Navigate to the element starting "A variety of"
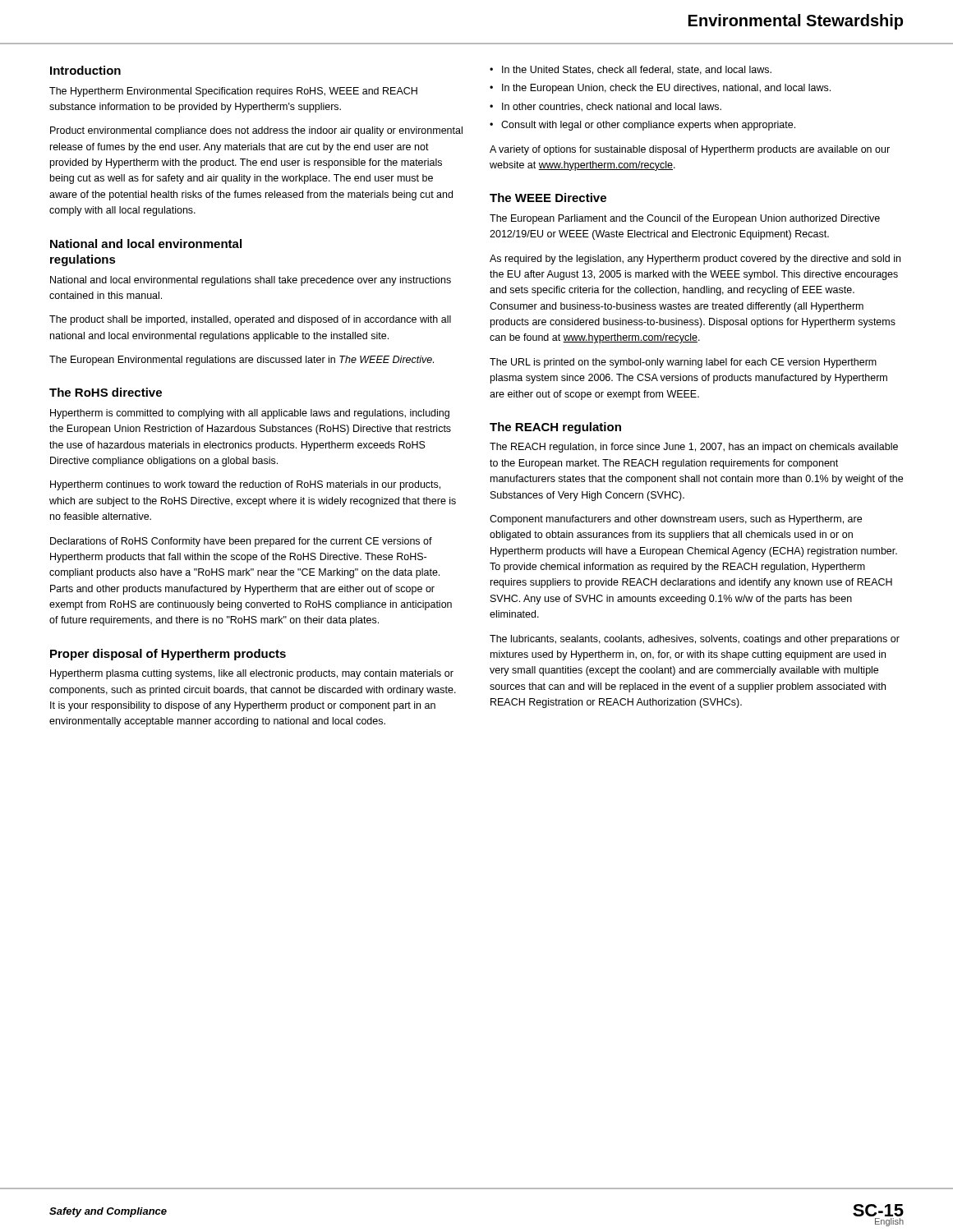 pos(690,157)
